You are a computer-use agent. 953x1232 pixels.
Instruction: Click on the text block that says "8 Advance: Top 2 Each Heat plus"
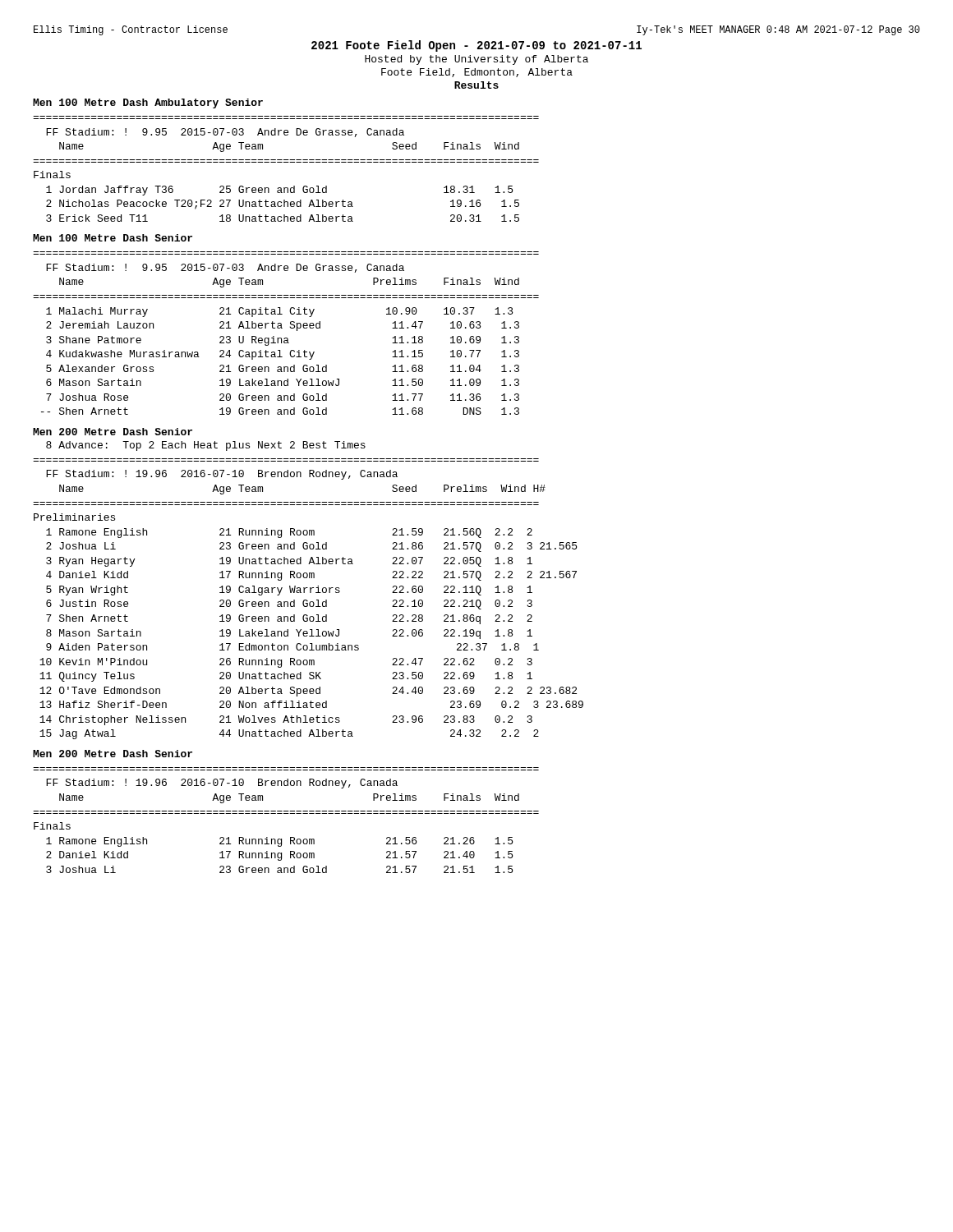click(x=200, y=445)
